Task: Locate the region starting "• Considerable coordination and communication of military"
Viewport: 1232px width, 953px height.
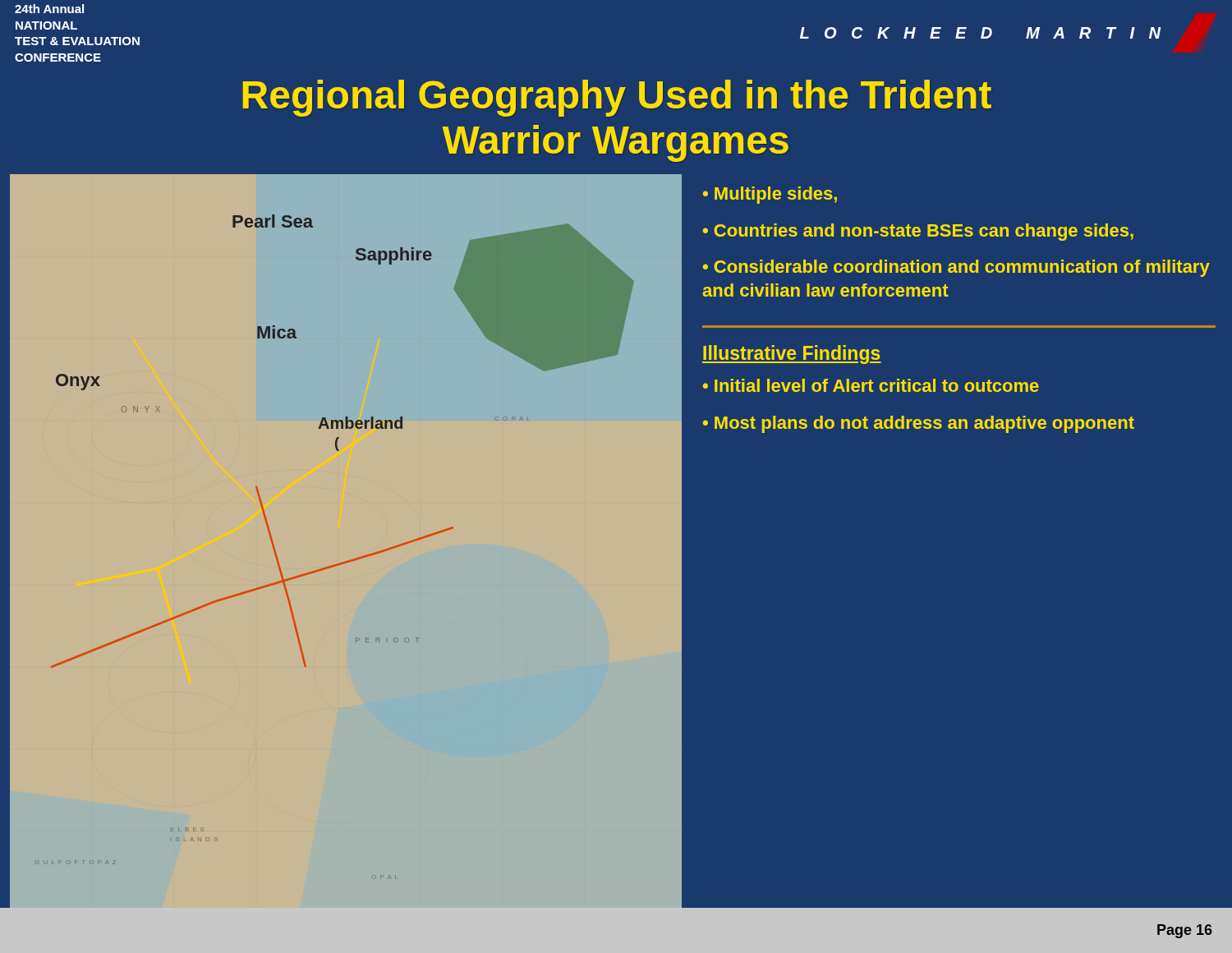Action: (x=956, y=278)
